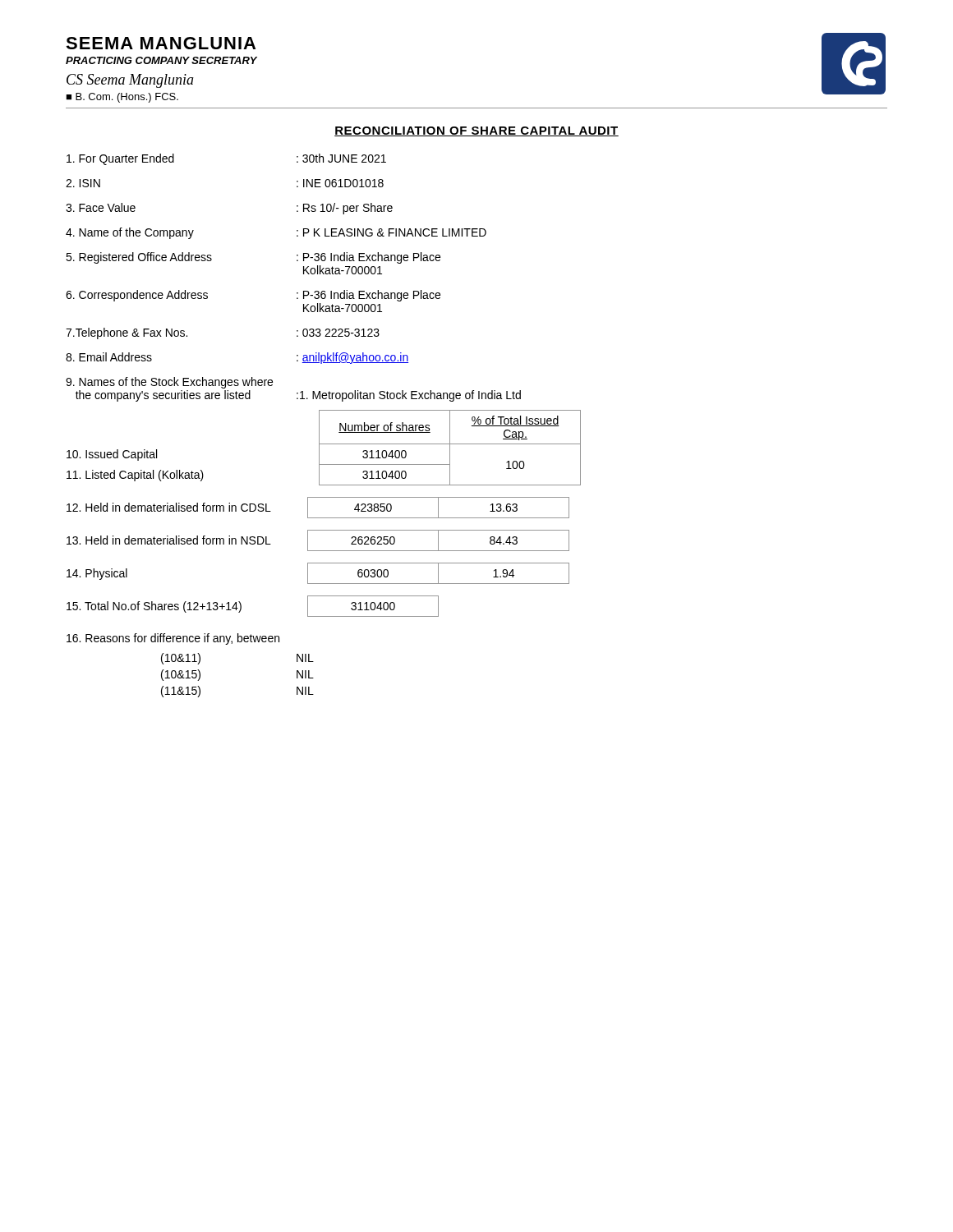Click on the passage starting "Correspondence Address : P-36 India"

pyautogui.click(x=134, y=295)
